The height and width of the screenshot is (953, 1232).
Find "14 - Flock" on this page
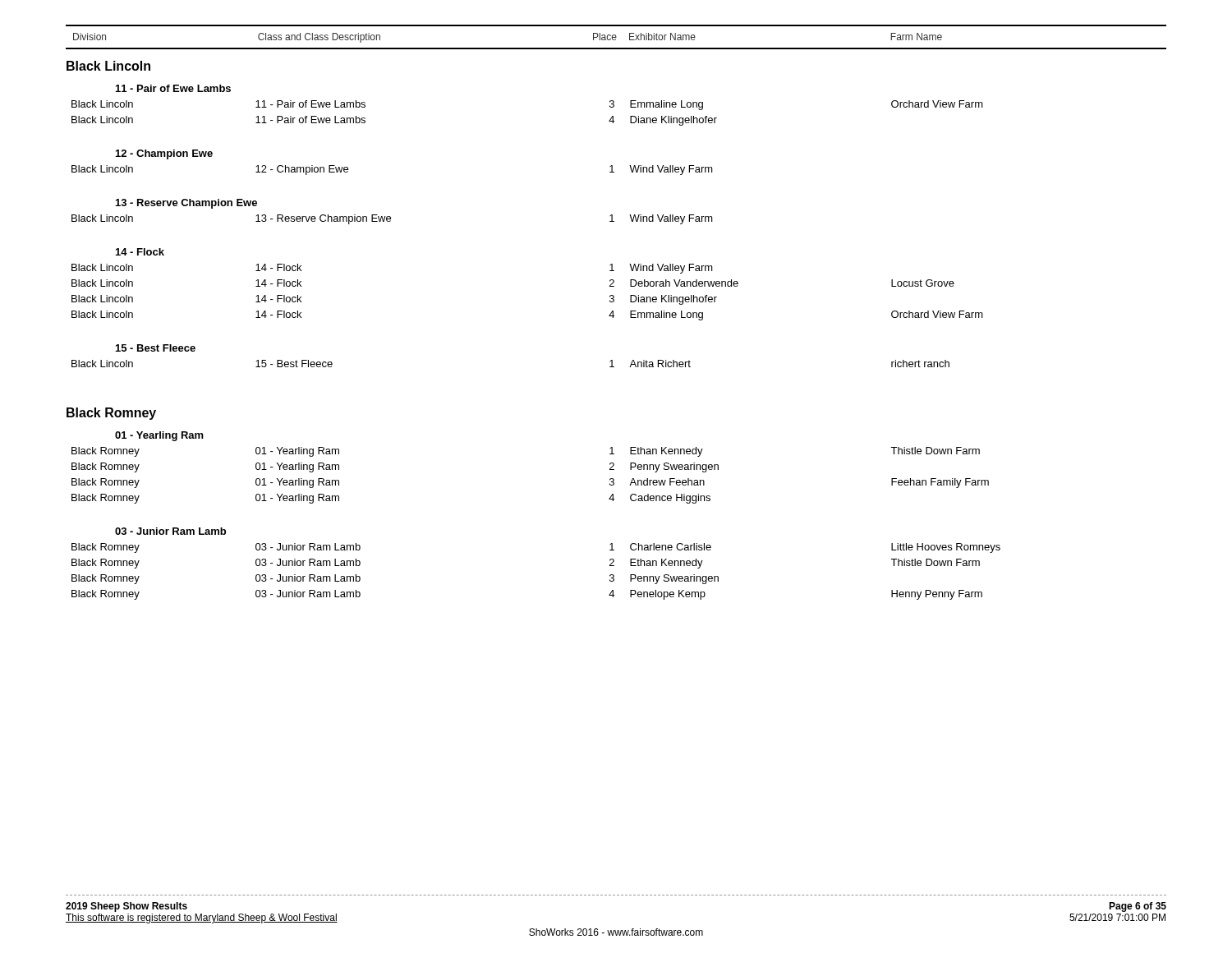point(140,252)
